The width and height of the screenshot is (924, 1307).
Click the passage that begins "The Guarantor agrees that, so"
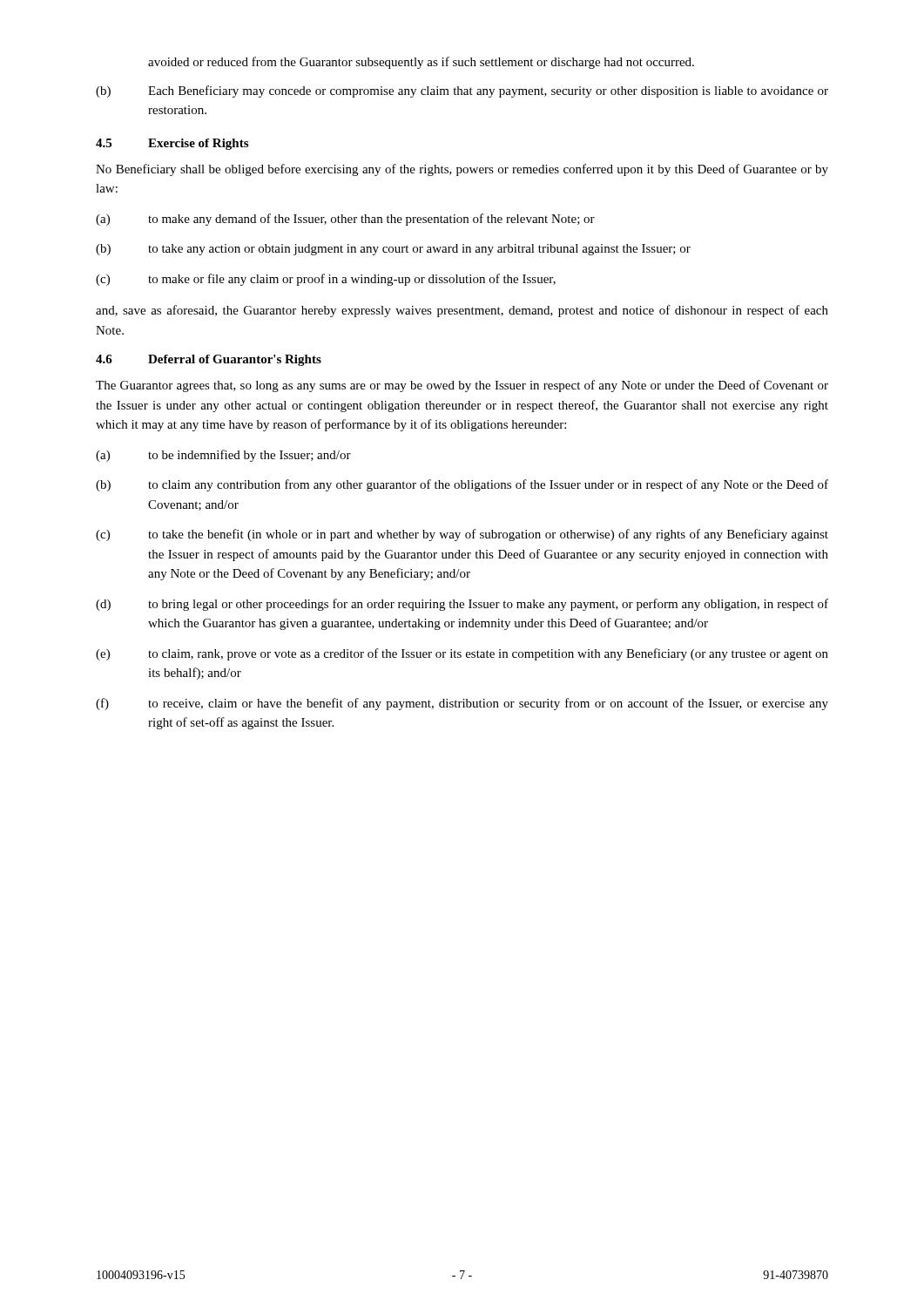point(462,405)
